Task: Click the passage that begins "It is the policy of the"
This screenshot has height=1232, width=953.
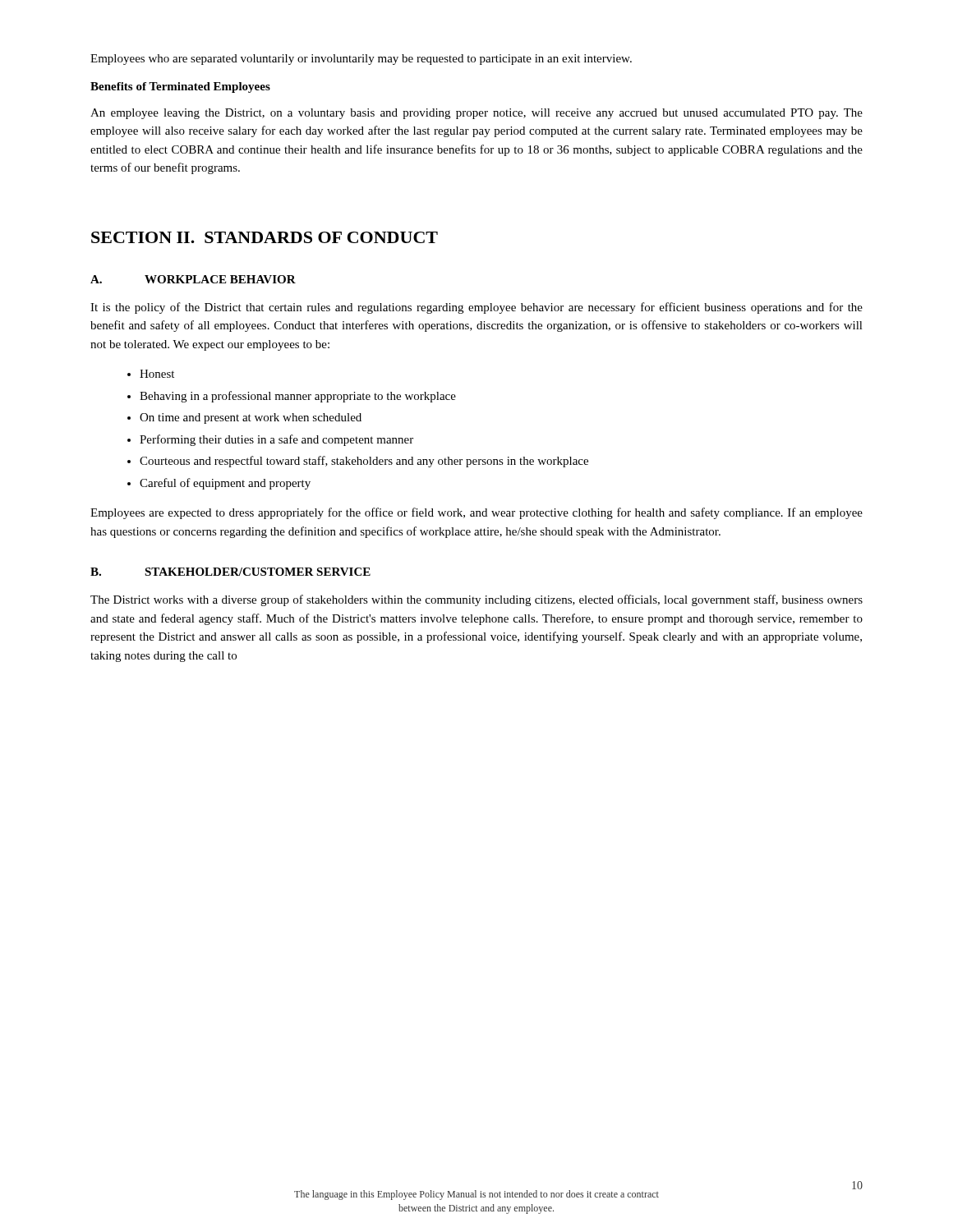Action: [476, 325]
